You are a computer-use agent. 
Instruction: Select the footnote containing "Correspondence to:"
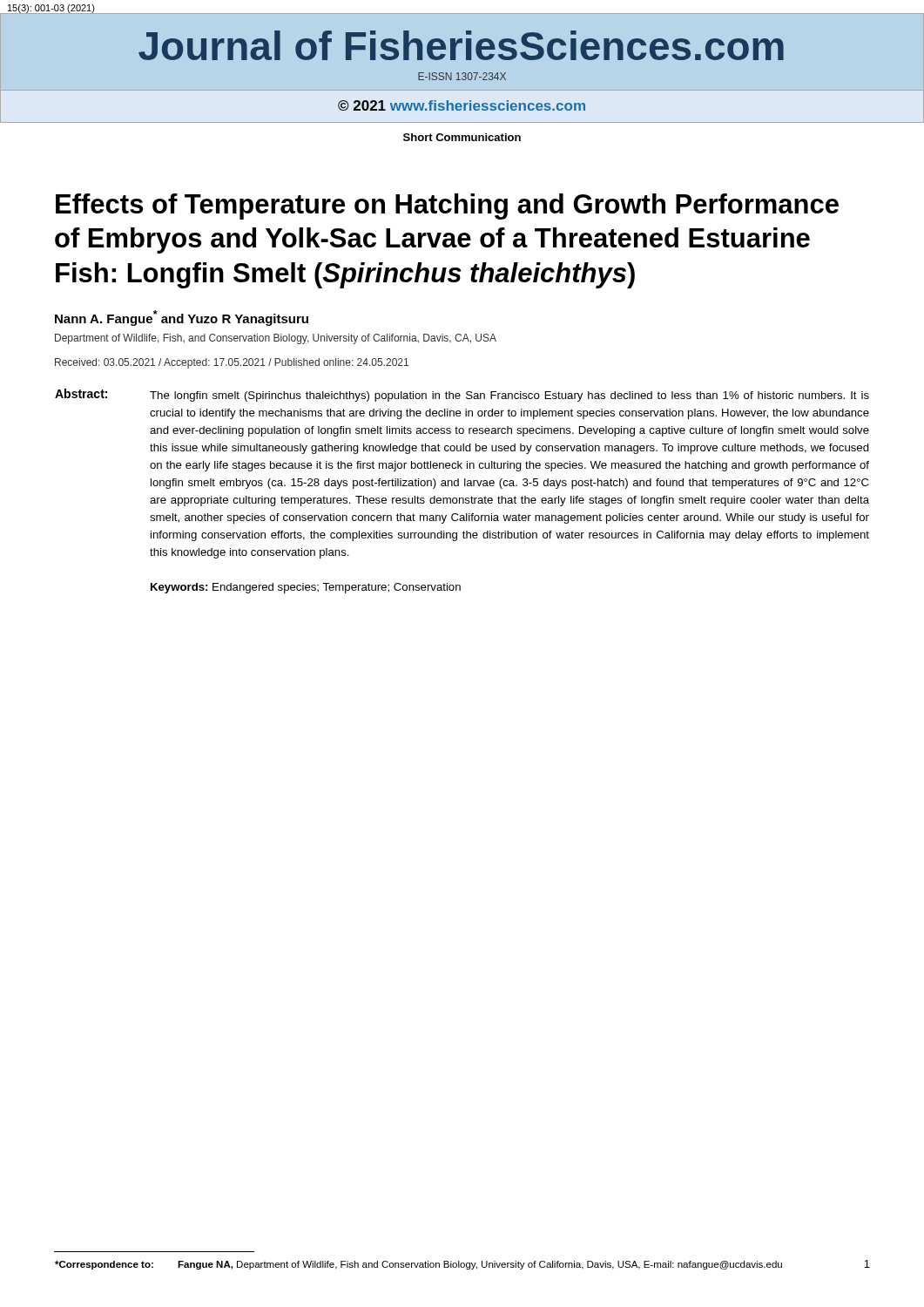tap(104, 1264)
